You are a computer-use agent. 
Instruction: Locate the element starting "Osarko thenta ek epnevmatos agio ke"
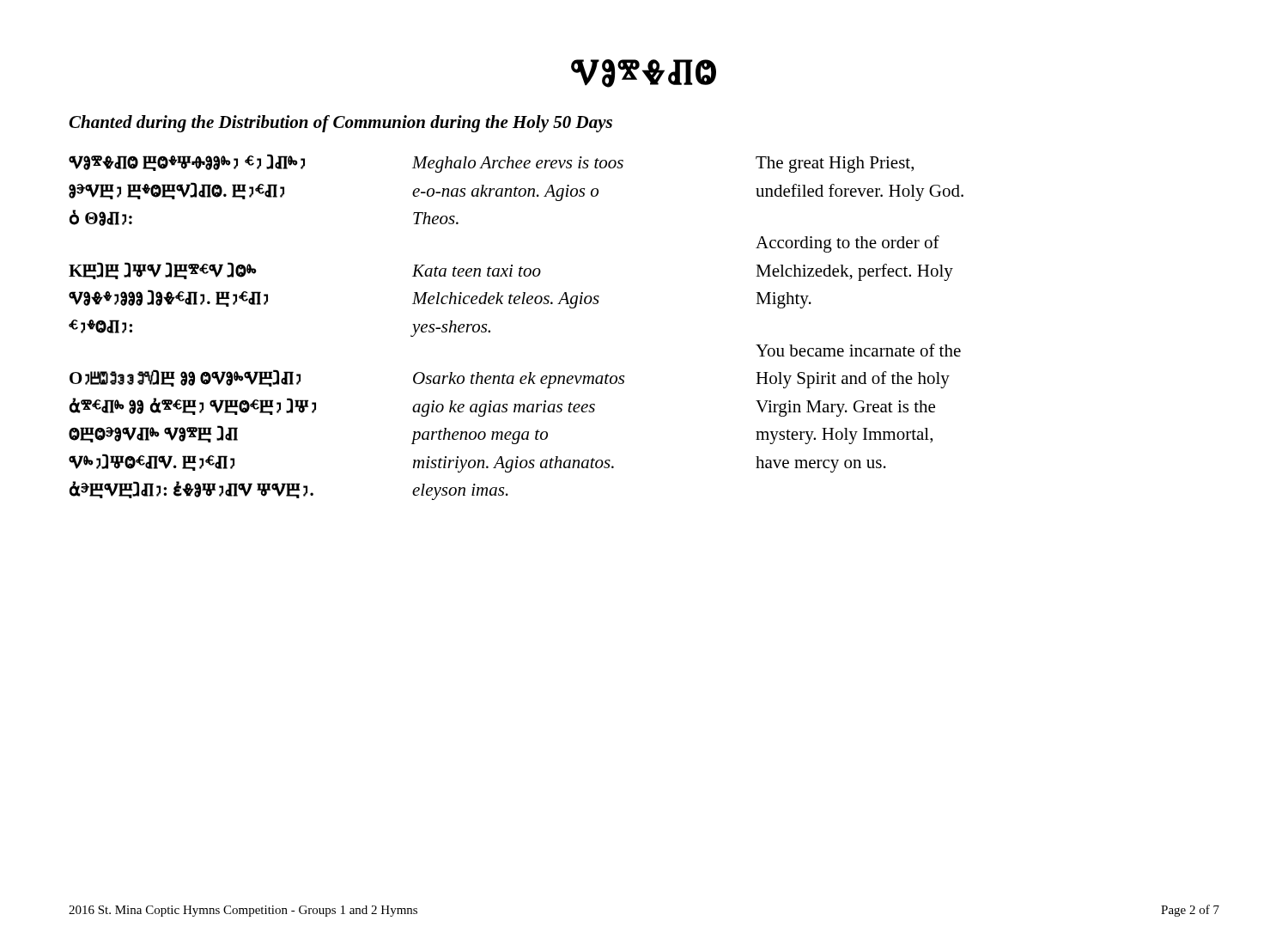(519, 434)
